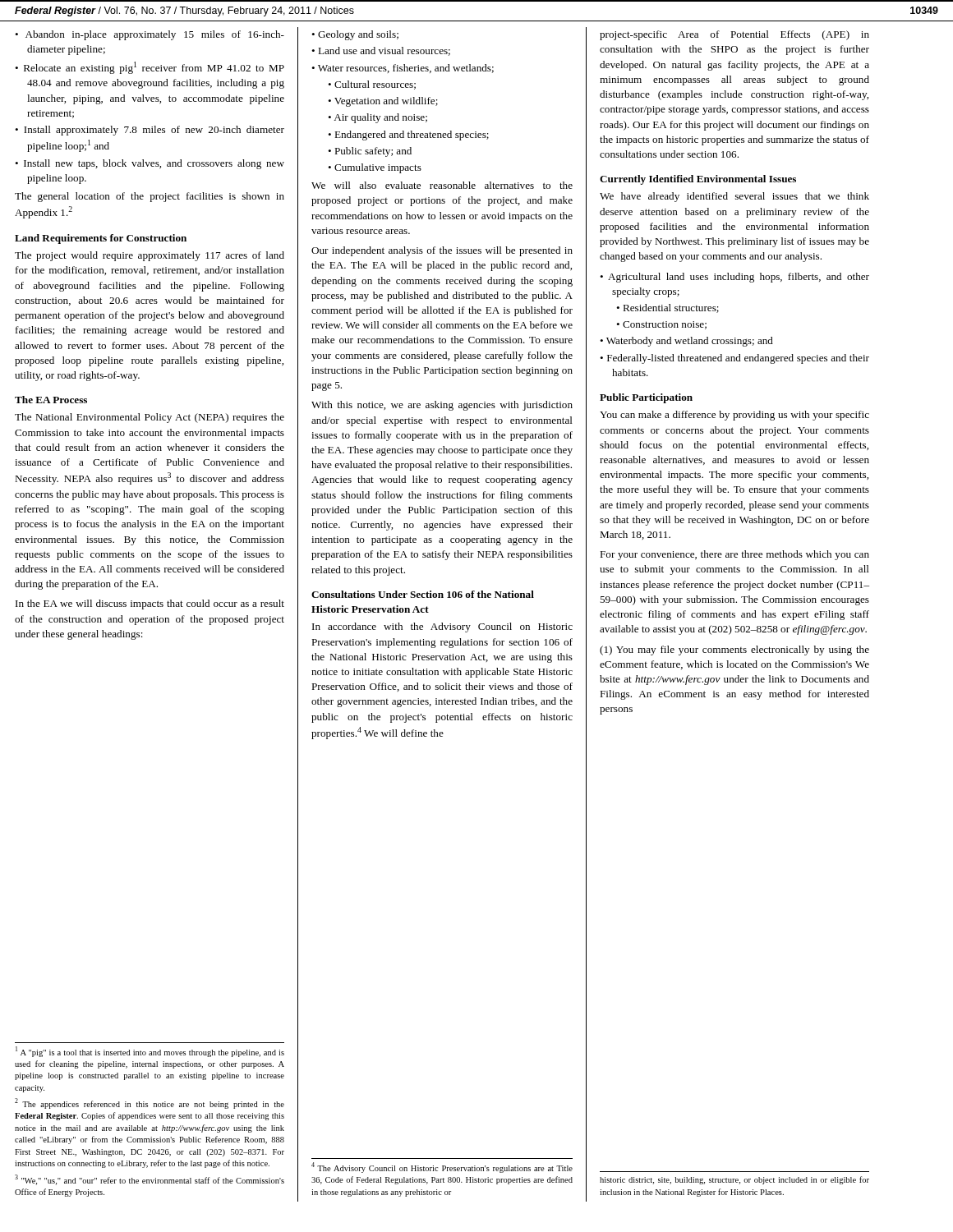Find the text starting "The EA Process"

click(x=51, y=400)
